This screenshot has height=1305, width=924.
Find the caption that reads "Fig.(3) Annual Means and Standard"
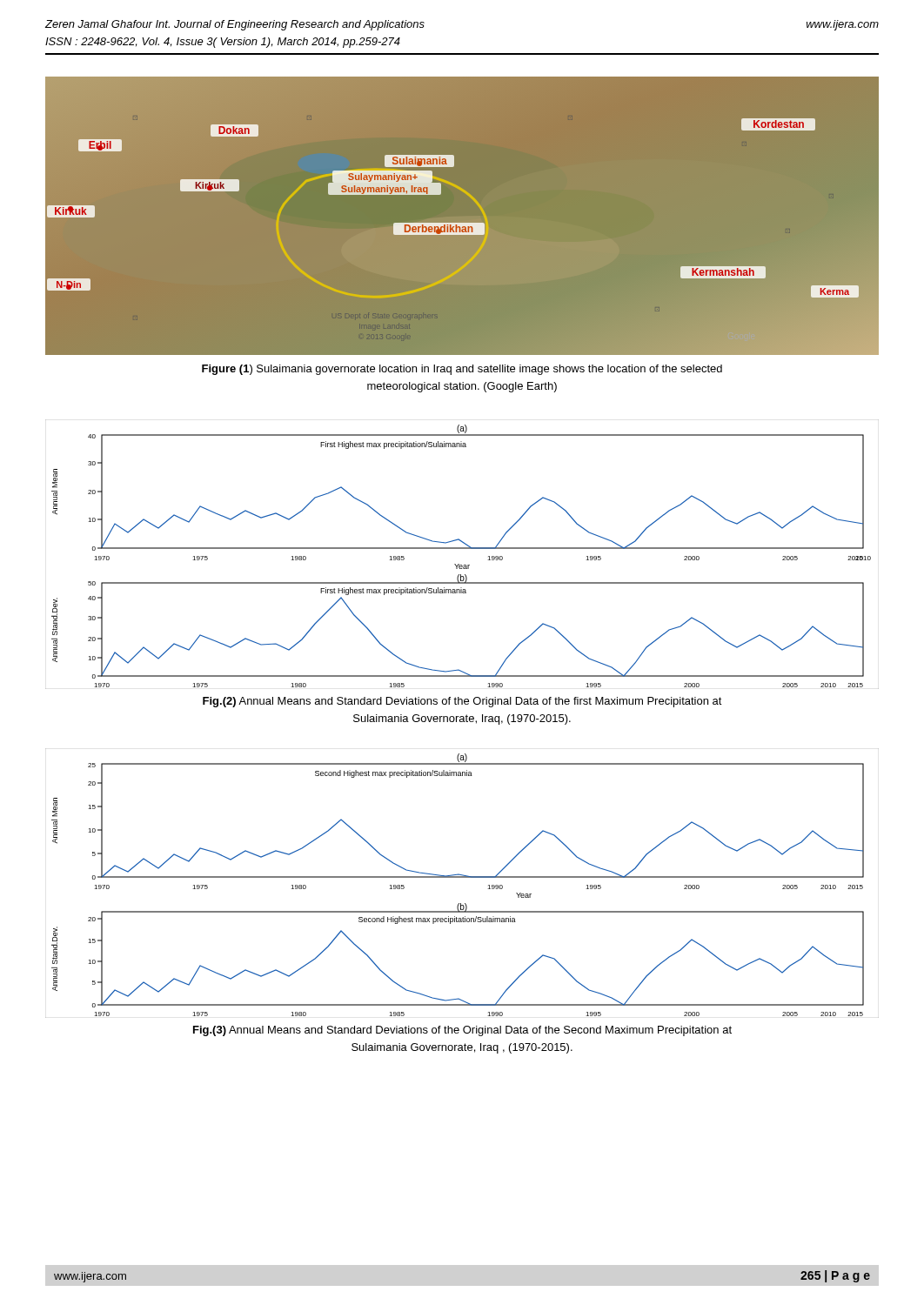(x=462, y=1038)
